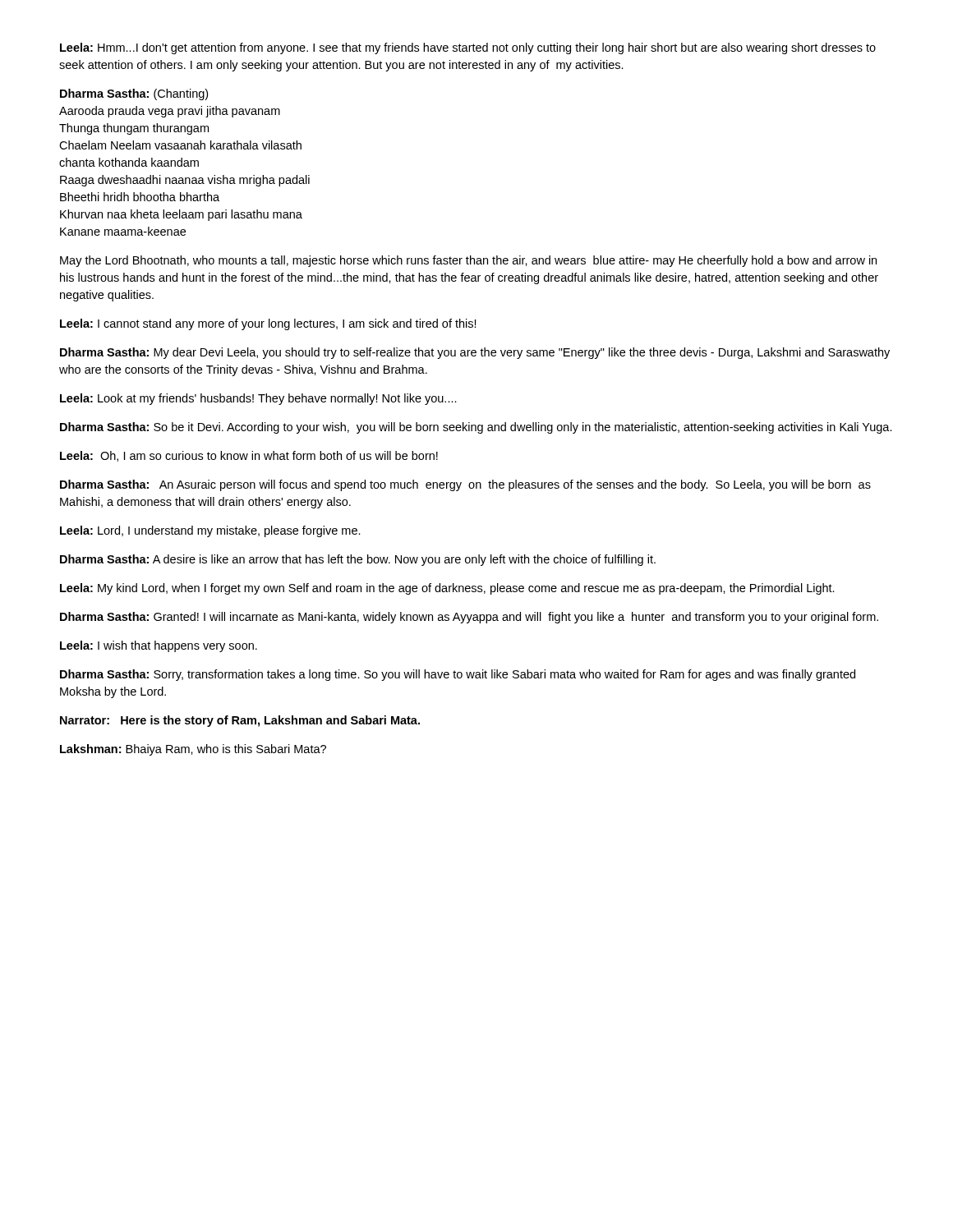Find the text block that reads "Leela: Oh, I am so curious to know"
953x1232 pixels.
pyautogui.click(x=249, y=456)
